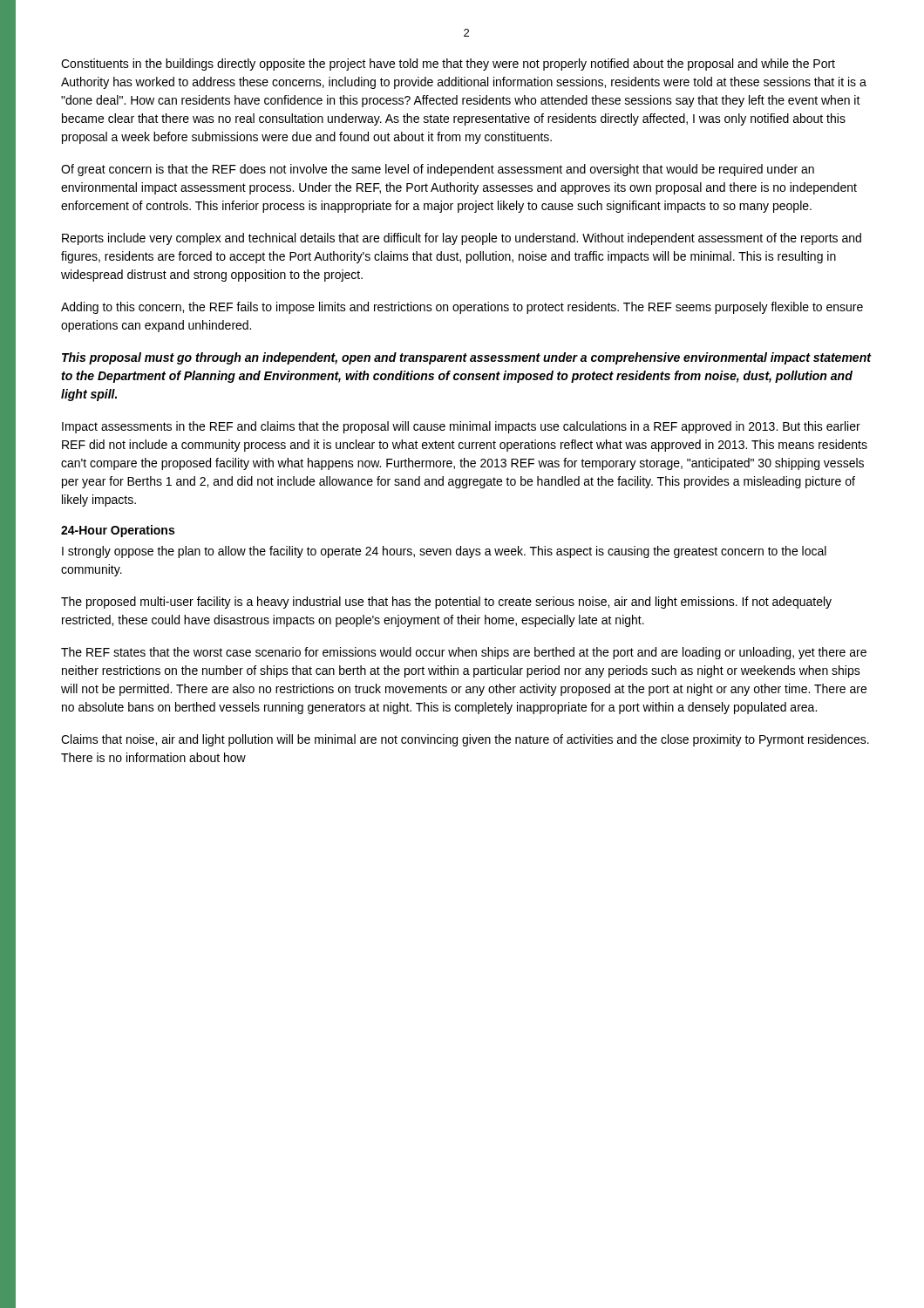Locate the block of text that opens with "Constituents in the buildings"
The height and width of the screenshot is (1308, 924).
click(464, 100)
